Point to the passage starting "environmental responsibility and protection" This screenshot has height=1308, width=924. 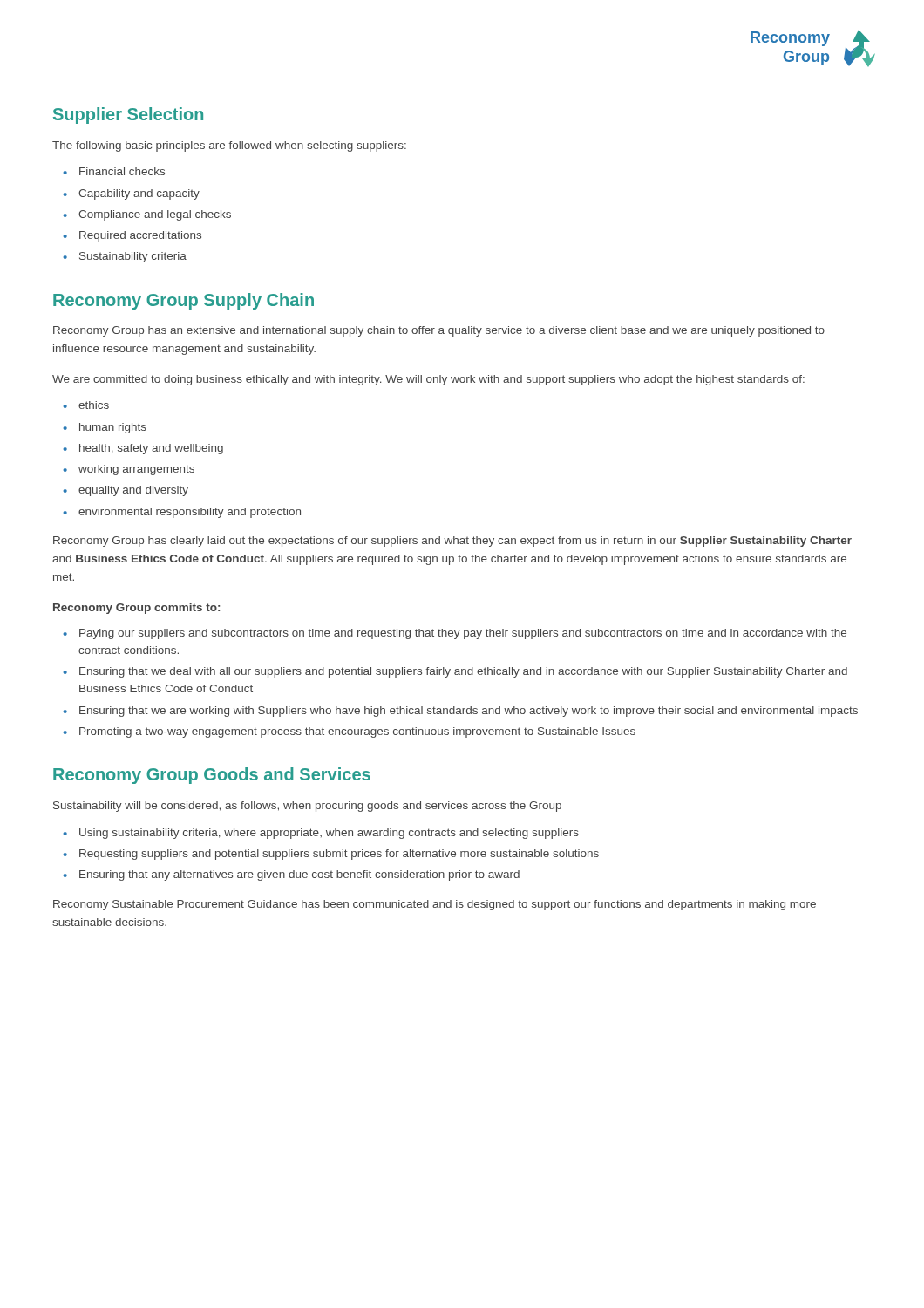point(190,511)
